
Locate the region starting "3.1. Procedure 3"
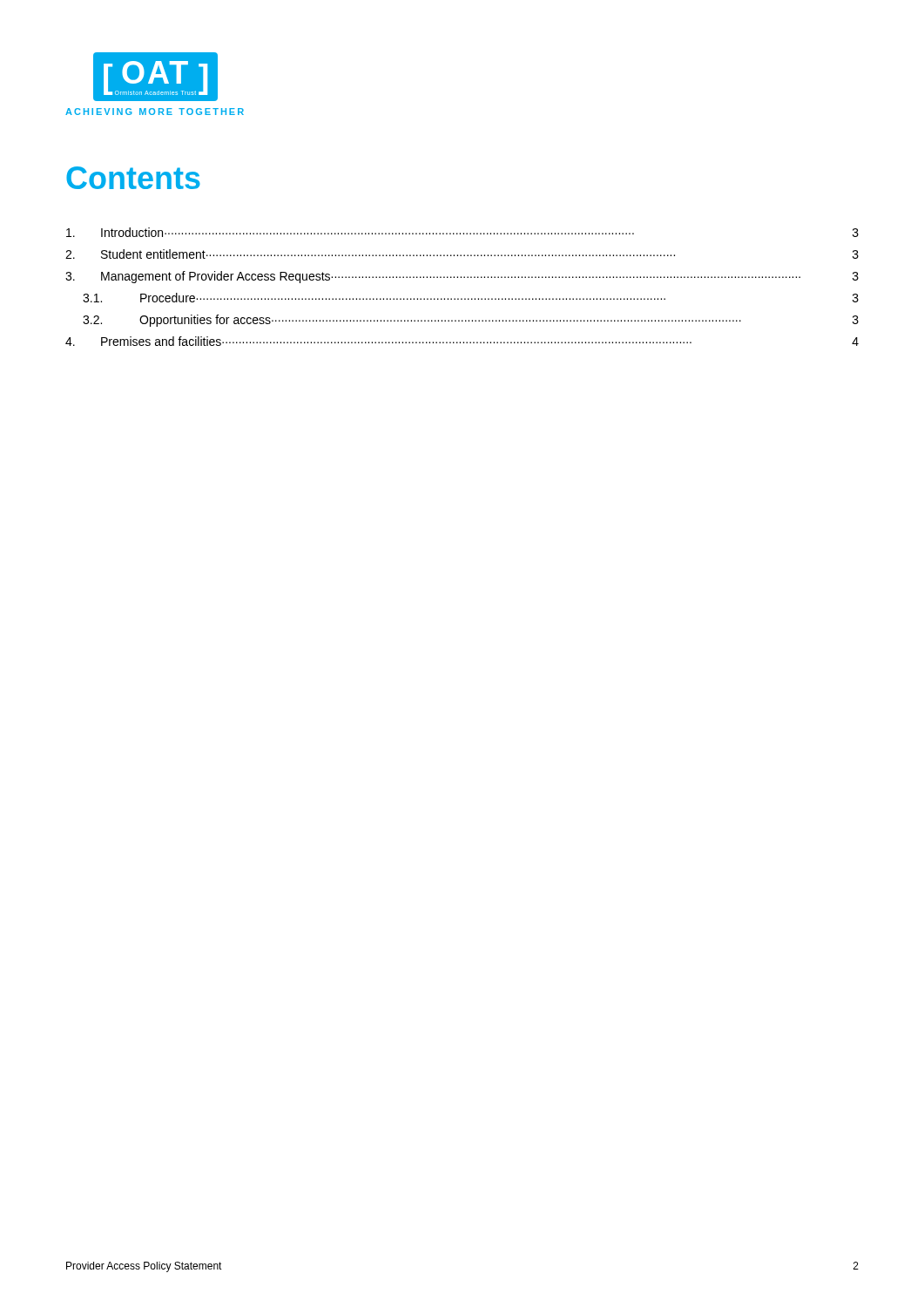click(462, 297)
